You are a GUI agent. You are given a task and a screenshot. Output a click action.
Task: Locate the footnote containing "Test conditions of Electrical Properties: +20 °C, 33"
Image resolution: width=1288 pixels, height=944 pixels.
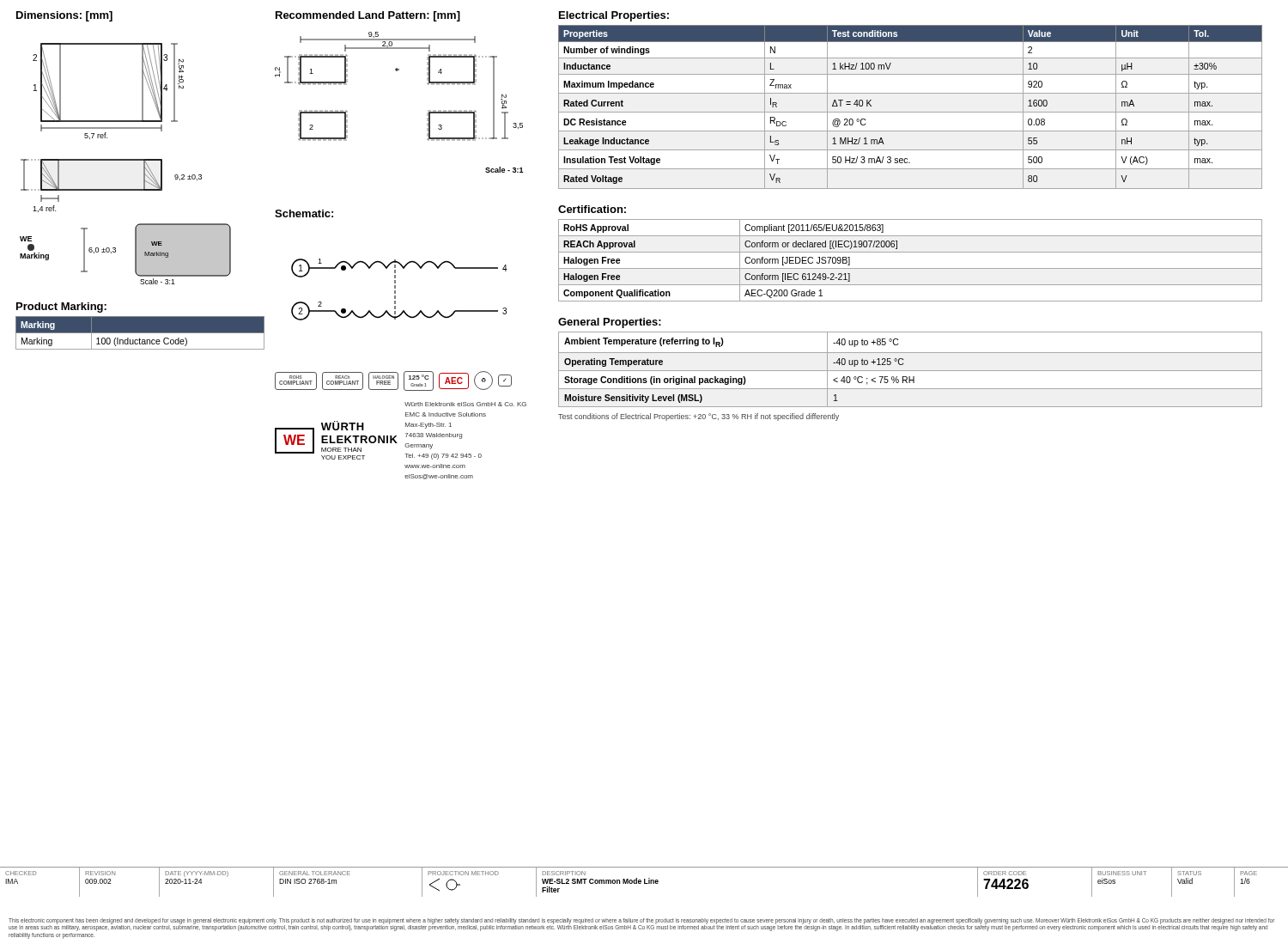[x=699, y=416]
